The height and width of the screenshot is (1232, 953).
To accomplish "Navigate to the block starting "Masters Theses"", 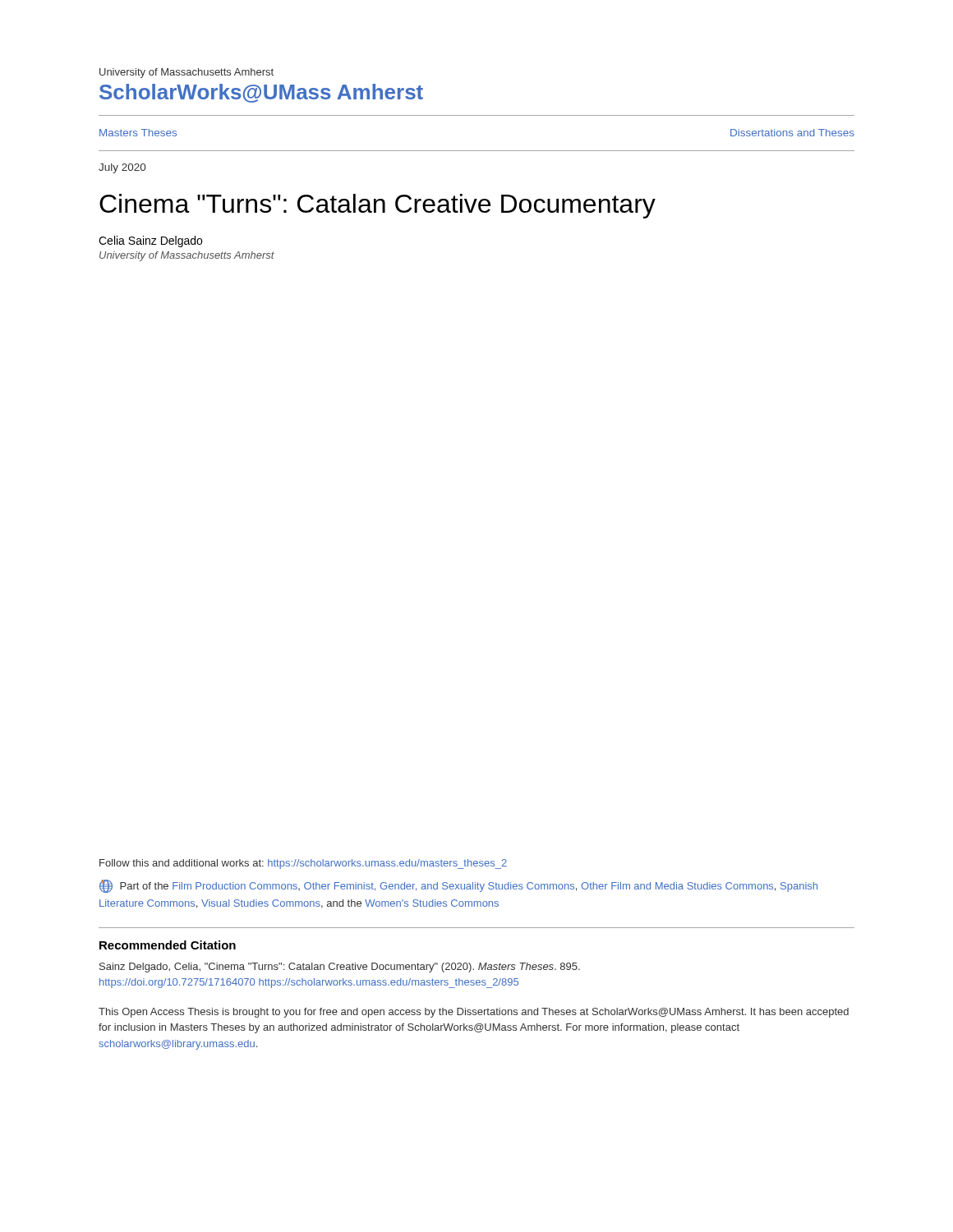I will (x=138, y=133).
